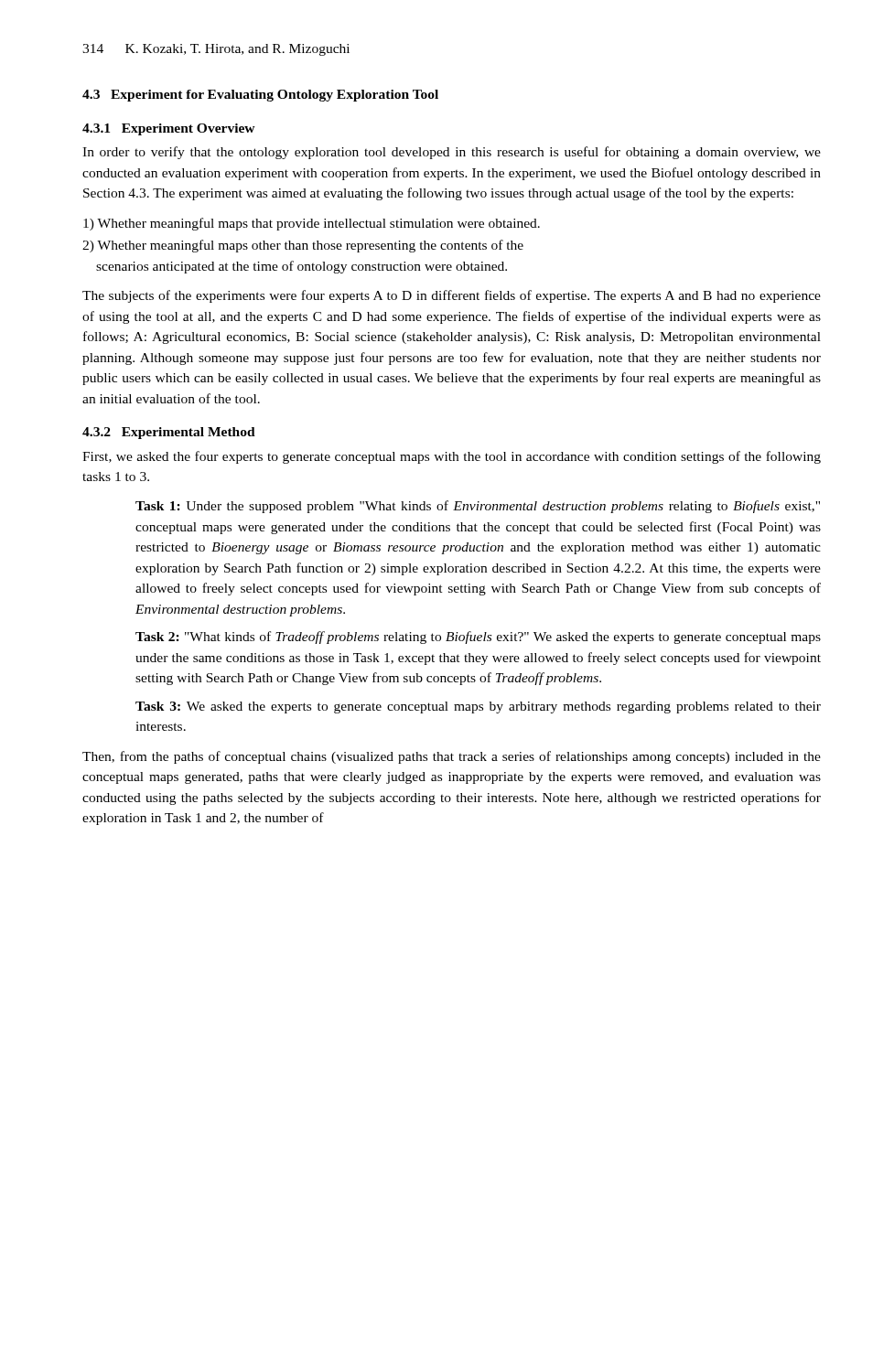This screenshot has height=1372, width=894.
Task: Where is the section header that starts "4.3 Experiment for"?
Action: tap(261, 94)
